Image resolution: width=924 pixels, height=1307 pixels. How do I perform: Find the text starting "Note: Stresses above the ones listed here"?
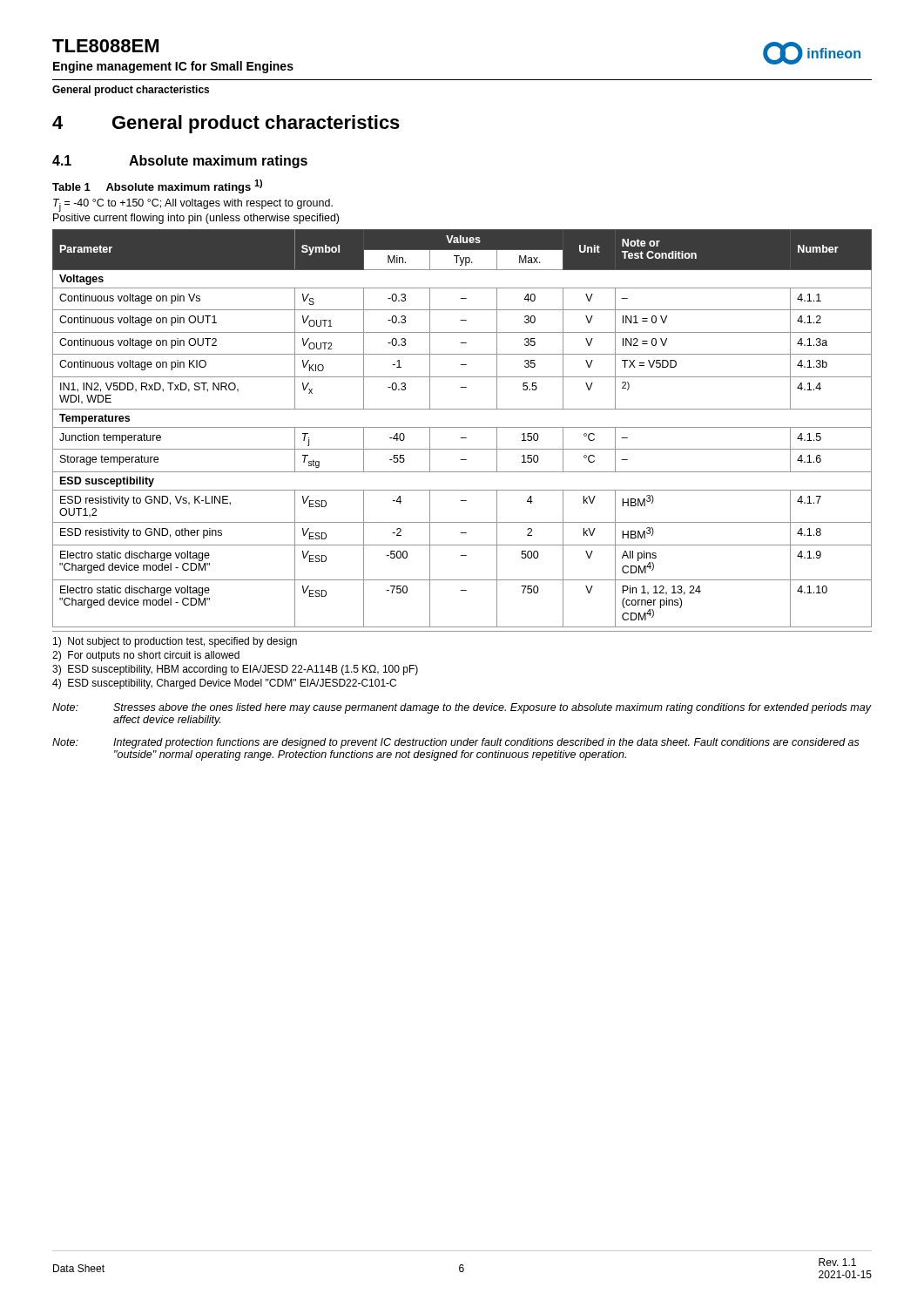pyautogui.click(x=462, y=714)
